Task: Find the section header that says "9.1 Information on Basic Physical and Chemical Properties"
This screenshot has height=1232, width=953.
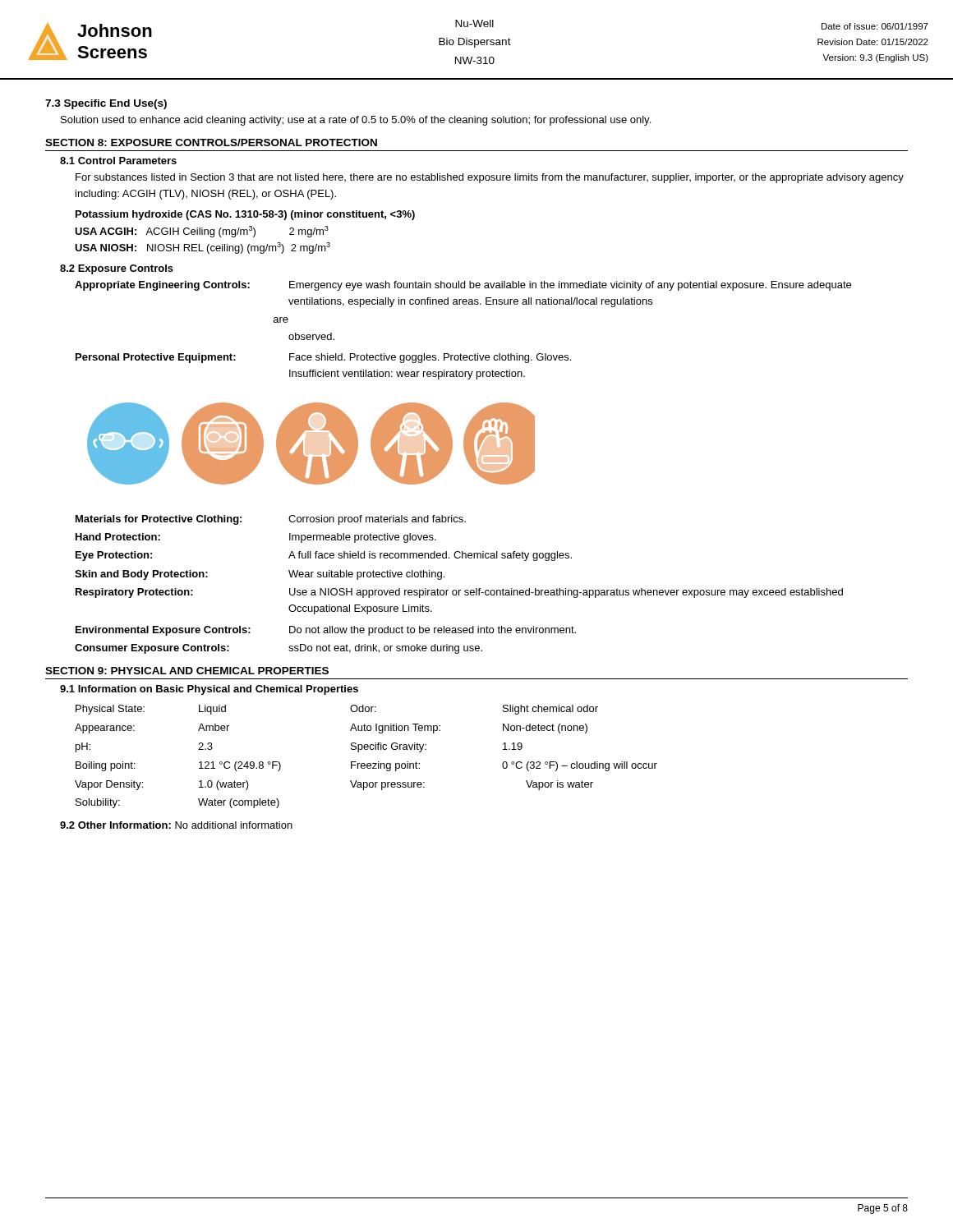Action: pos(209,689)
